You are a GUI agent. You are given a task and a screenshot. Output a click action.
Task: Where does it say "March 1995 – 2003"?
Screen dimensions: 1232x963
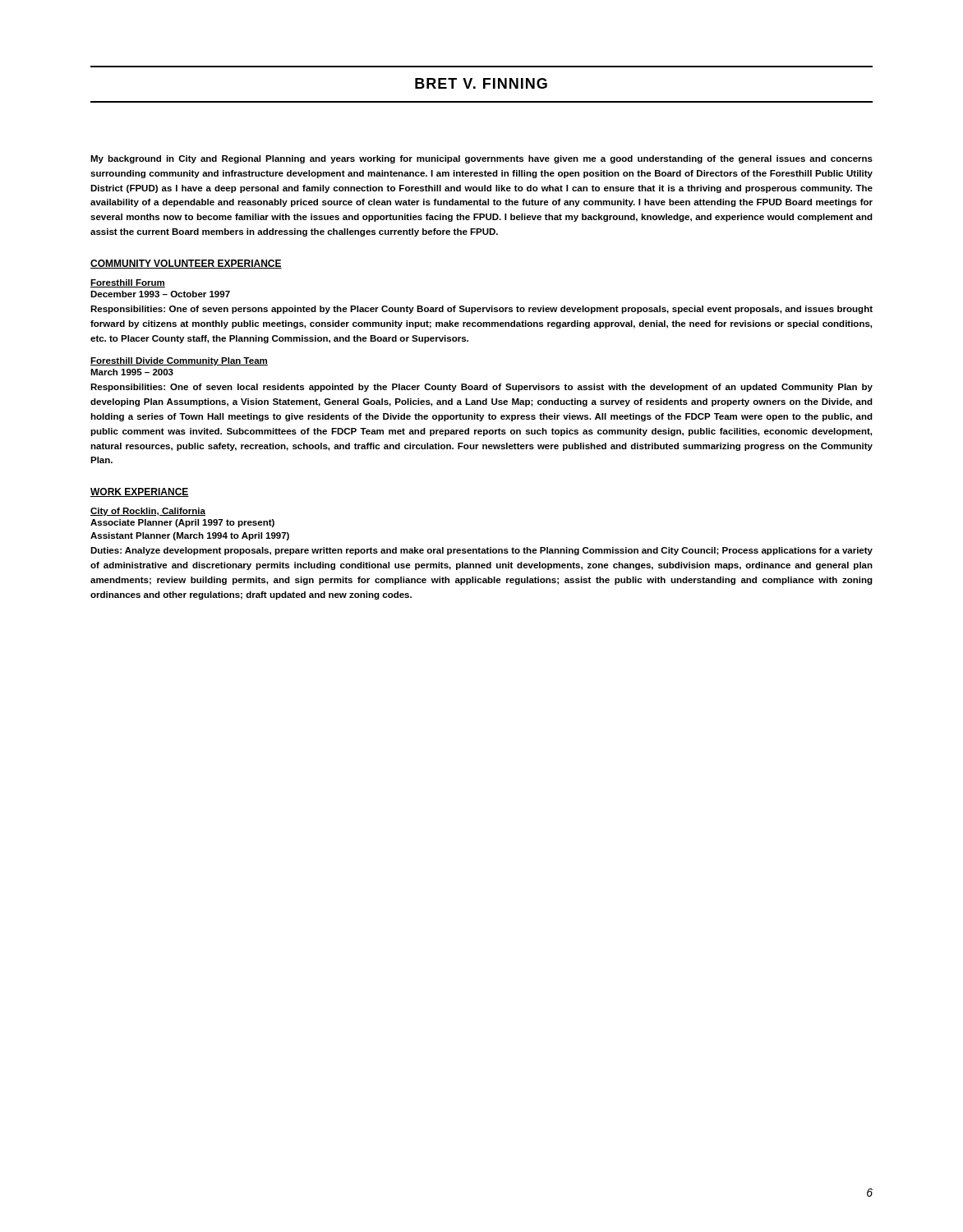click(132, 372)
